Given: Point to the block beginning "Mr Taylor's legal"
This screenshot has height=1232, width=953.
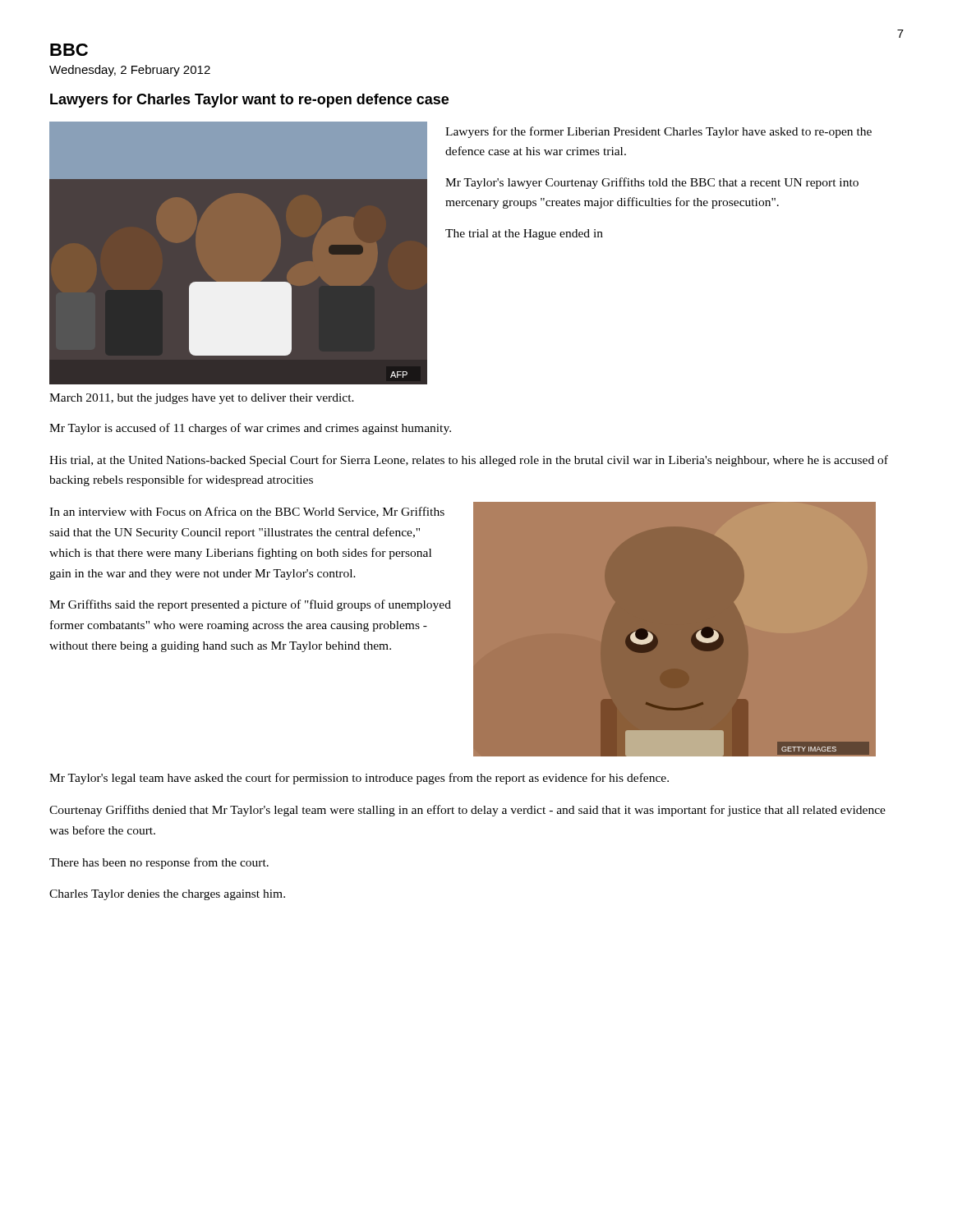Looking at the screenshot, I should (x=359, y=778).
